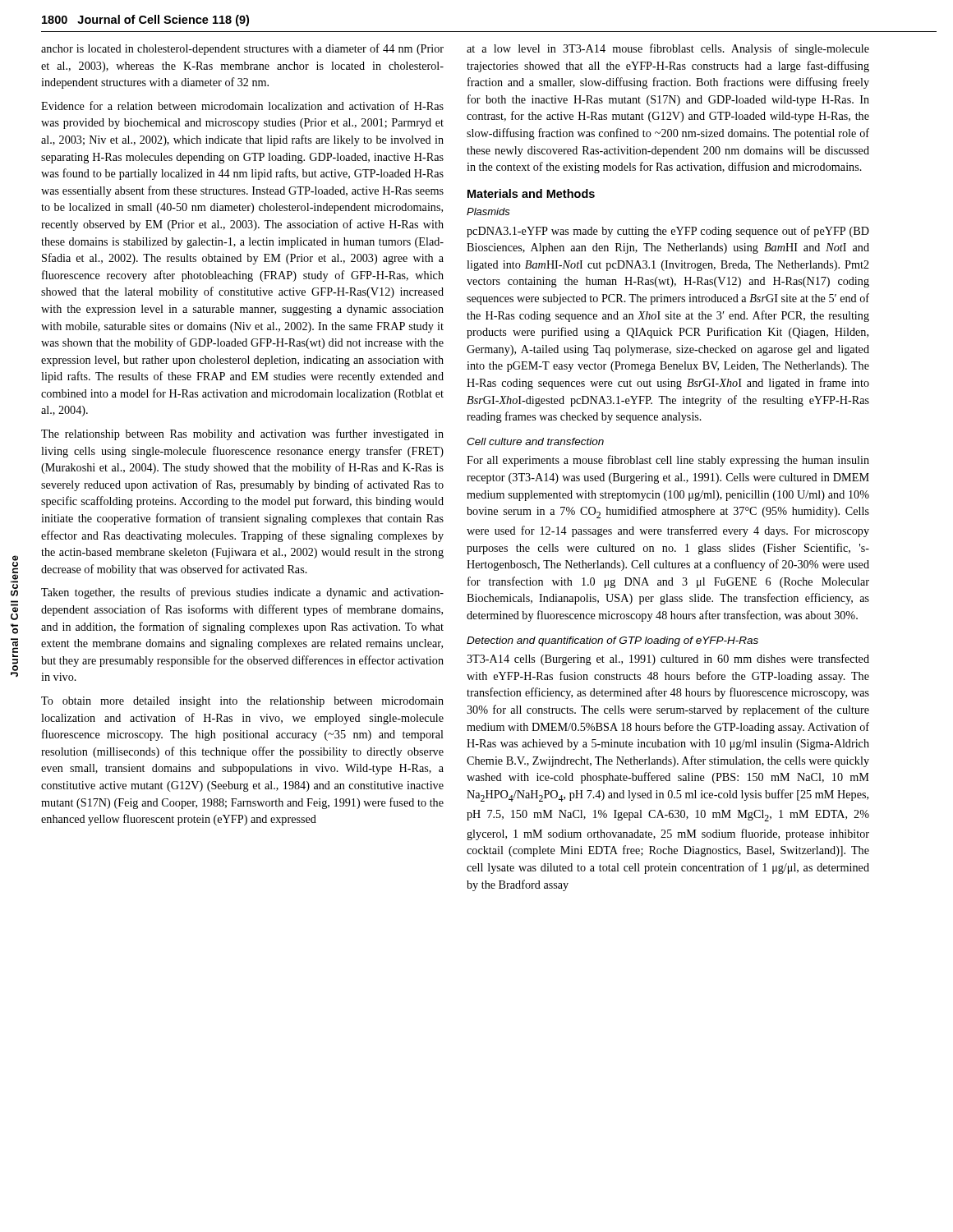953x1232 pixels.
Task: Locate the block of text that opens with "pcDNA3.1-eYFP was made by"
Action: pyautogui.click(x=668, y=324)
